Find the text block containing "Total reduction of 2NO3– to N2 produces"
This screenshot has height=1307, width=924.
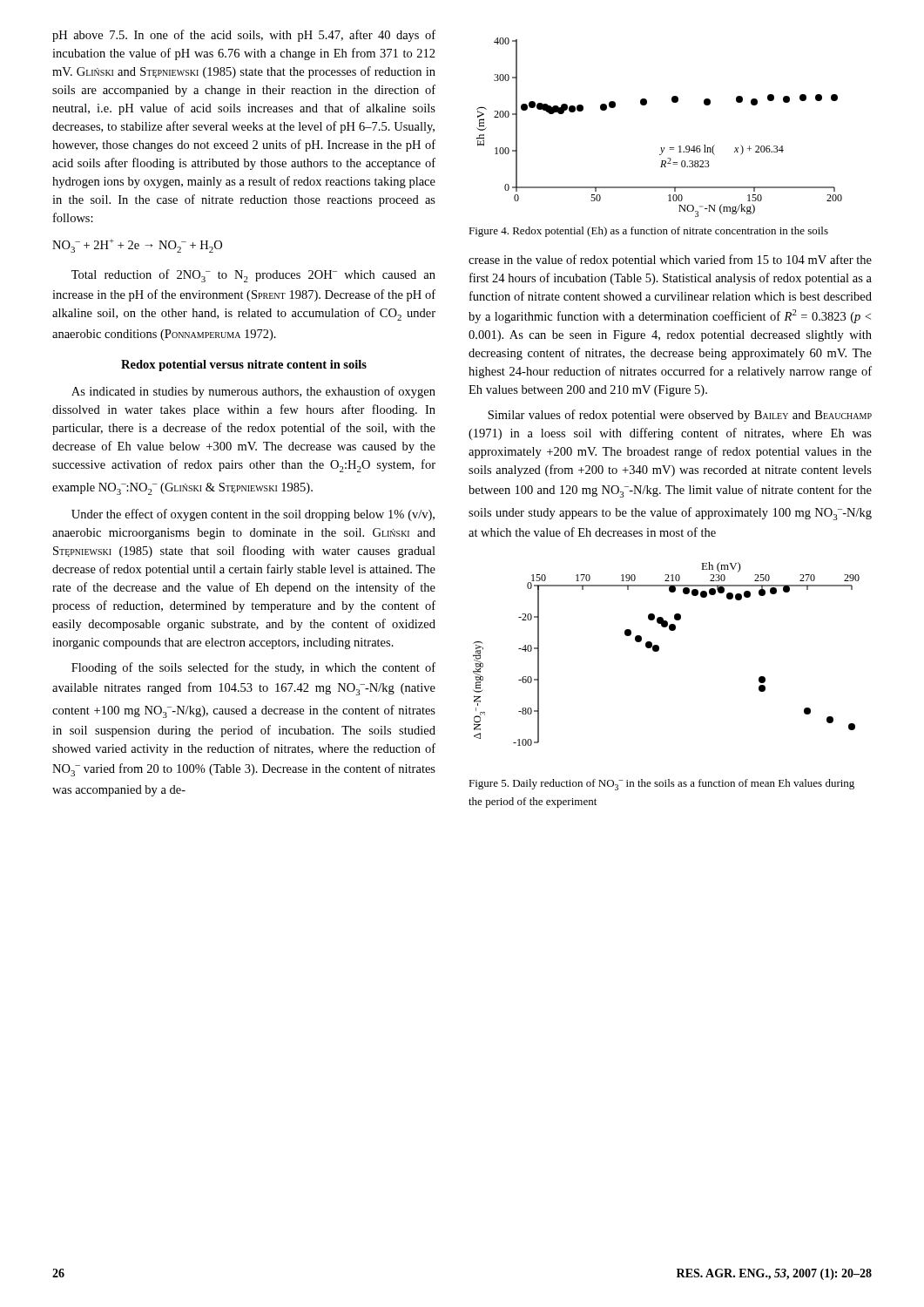coord(244,303)
